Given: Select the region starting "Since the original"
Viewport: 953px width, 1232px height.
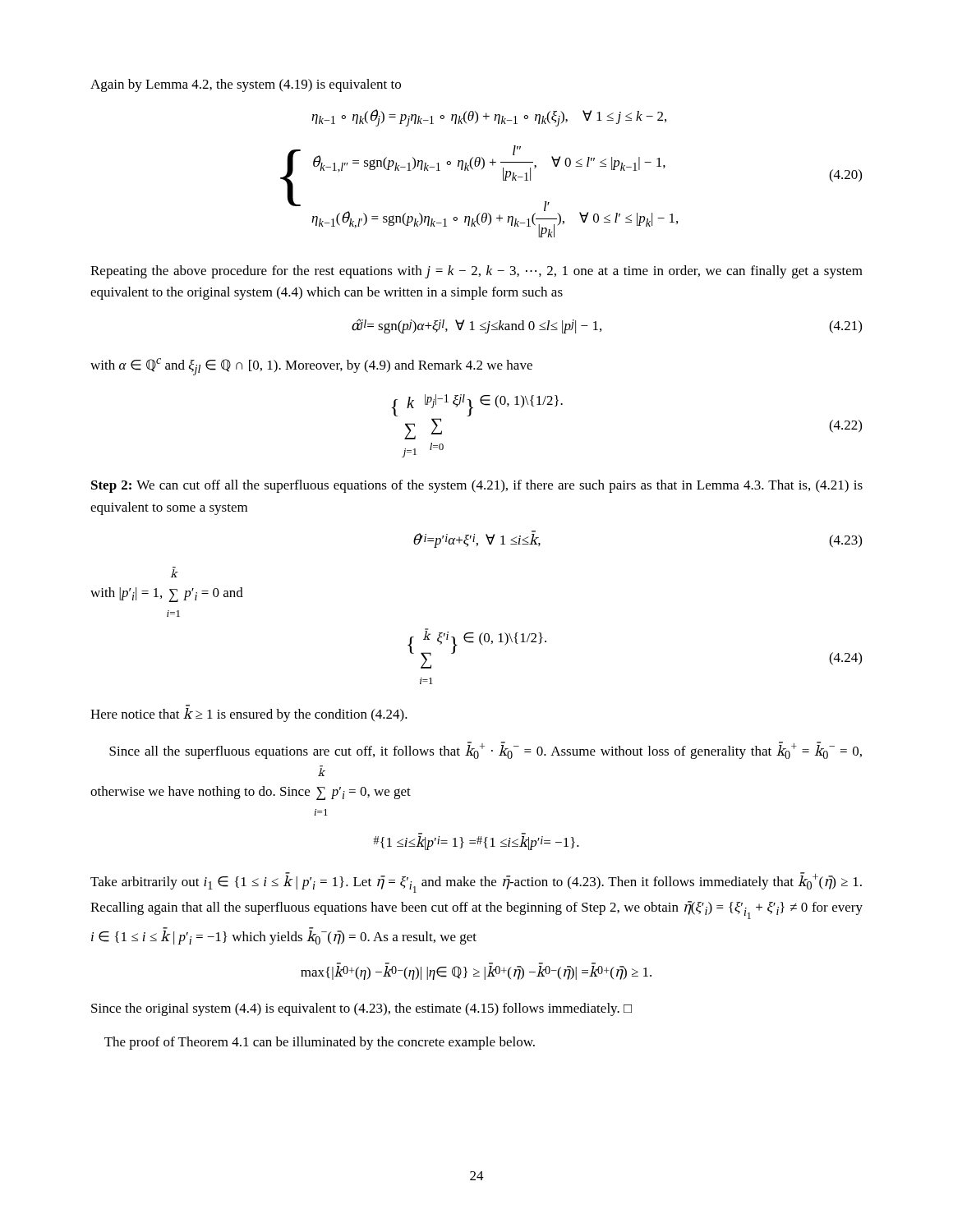Looking at the screenshot, I should click(x=361, y=1008).
